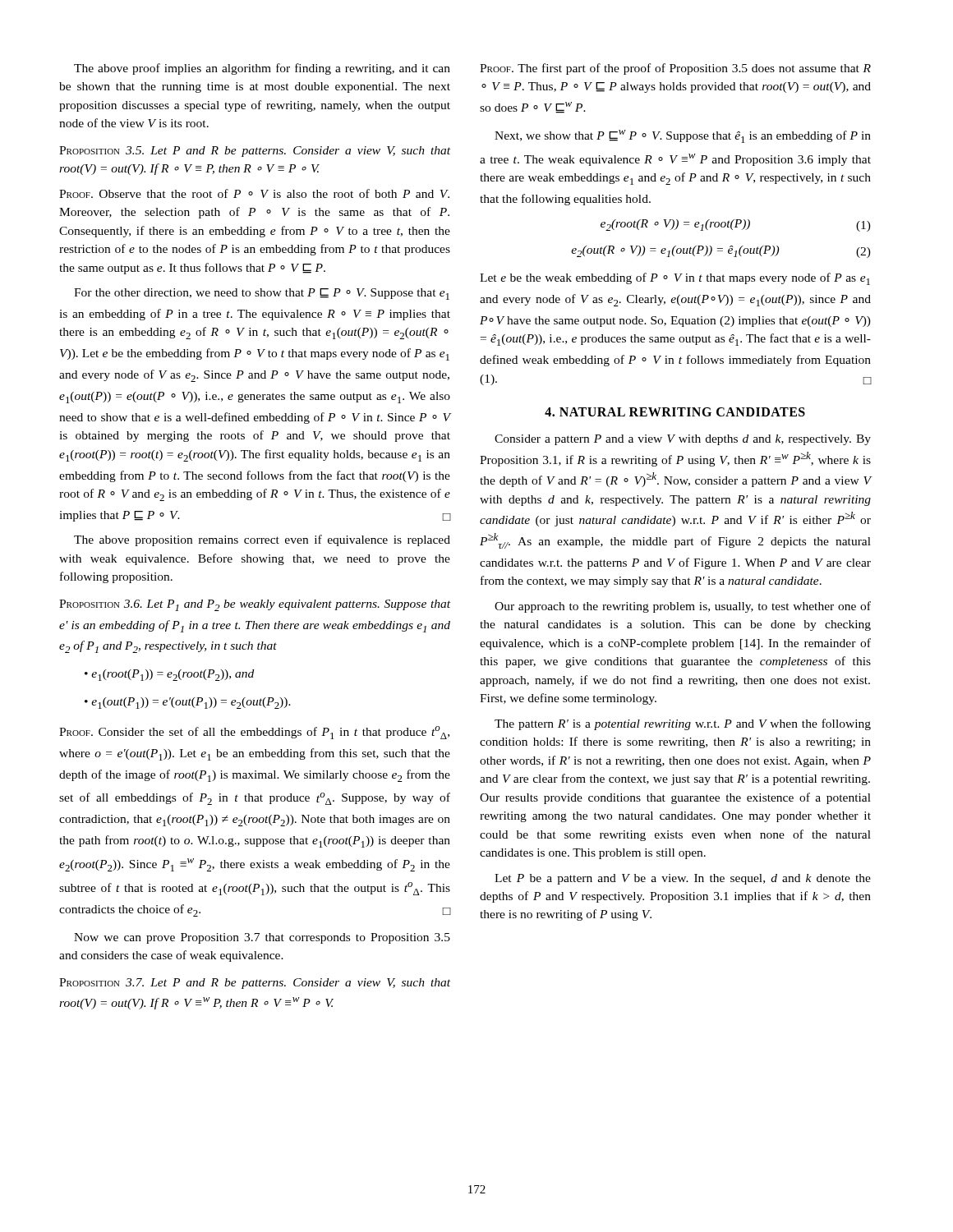The width and height of the screenshot is (953, 1232).
Task: Find the text starting "4. NATURAL REWRITING CANDIDATES"
Action: (675, 412)
